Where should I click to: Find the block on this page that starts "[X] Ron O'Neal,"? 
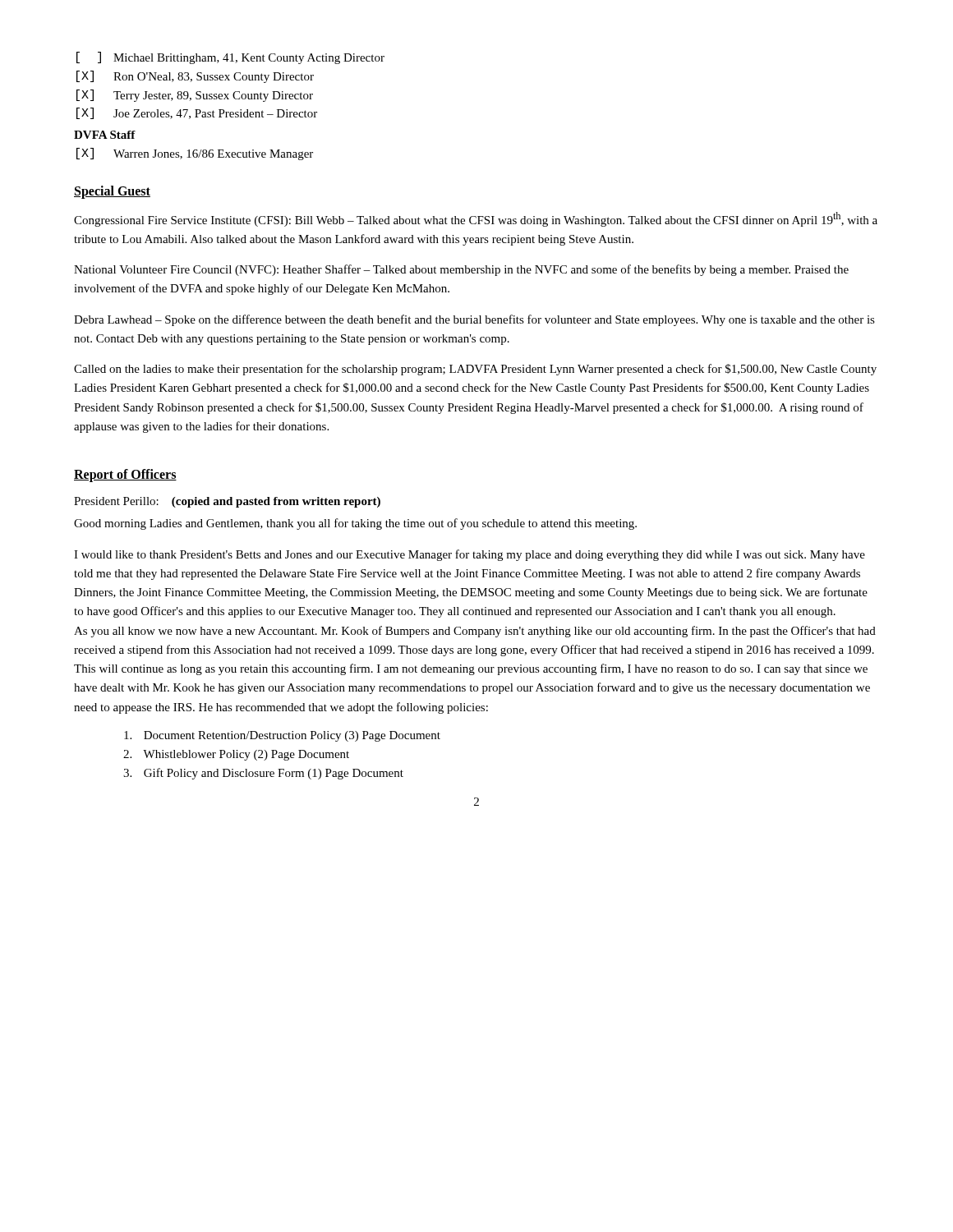click(x=195, y=77)
